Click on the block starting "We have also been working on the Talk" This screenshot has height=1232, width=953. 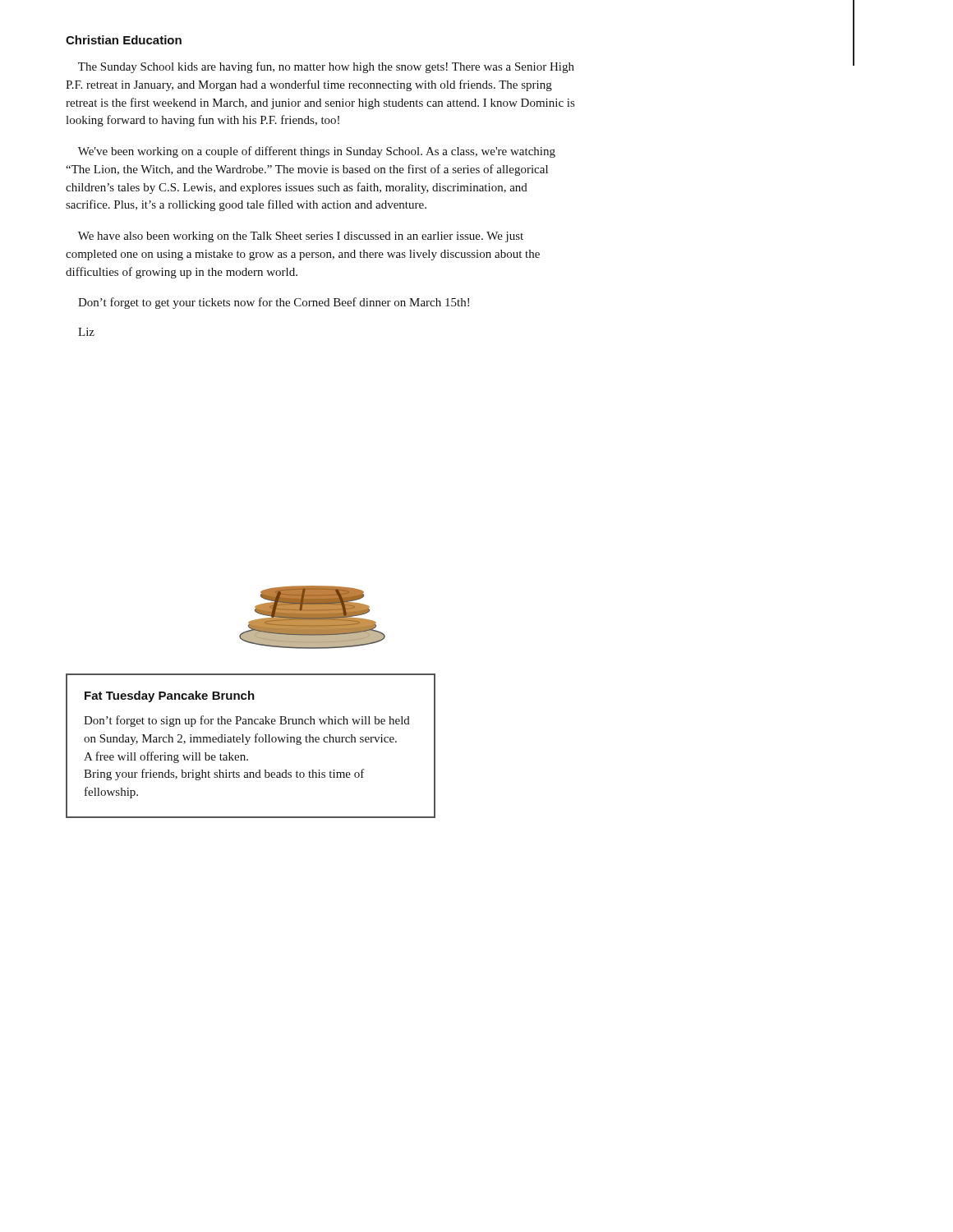pos(303,254)
